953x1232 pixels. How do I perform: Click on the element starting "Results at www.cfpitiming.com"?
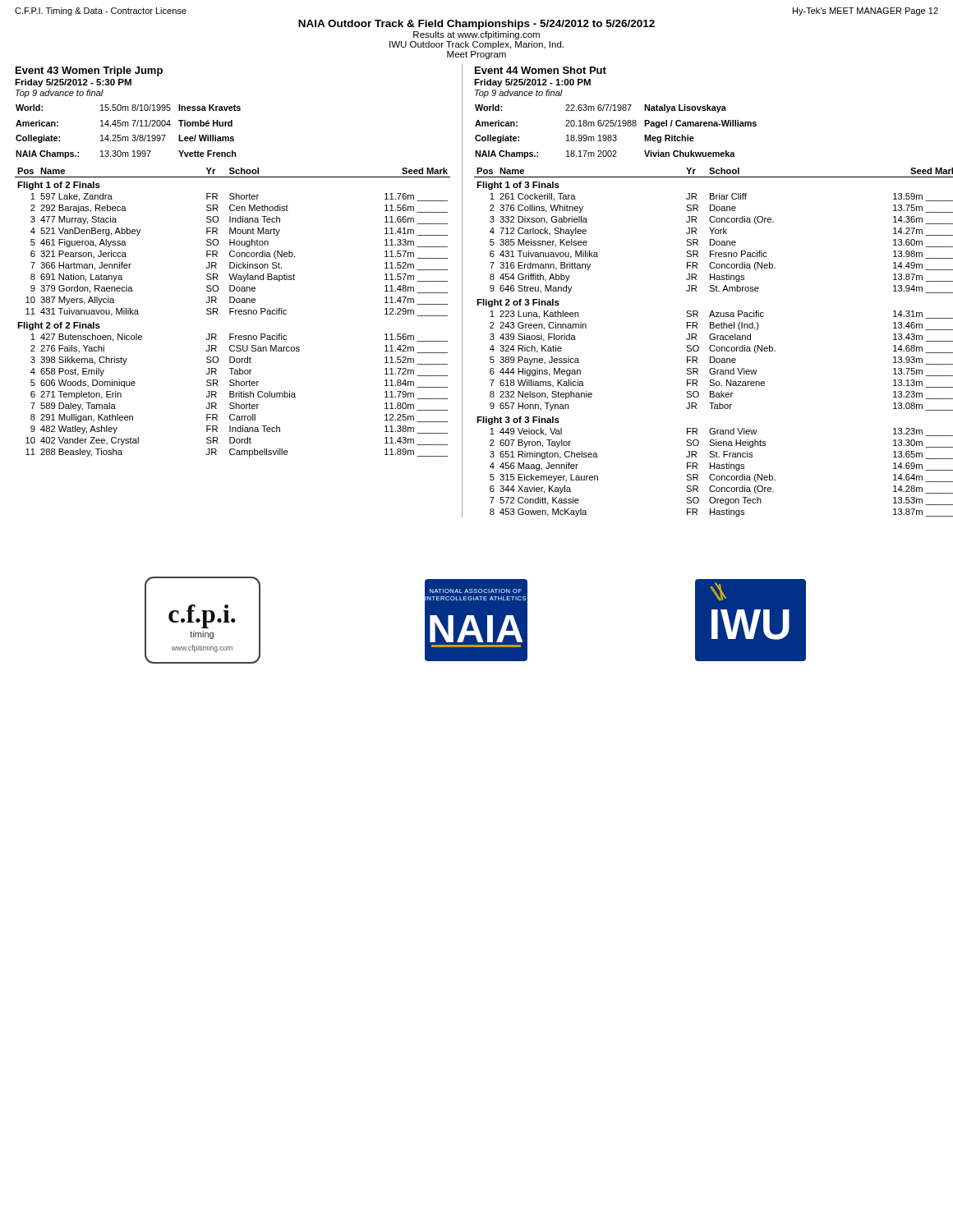click(x=476, y=34)
